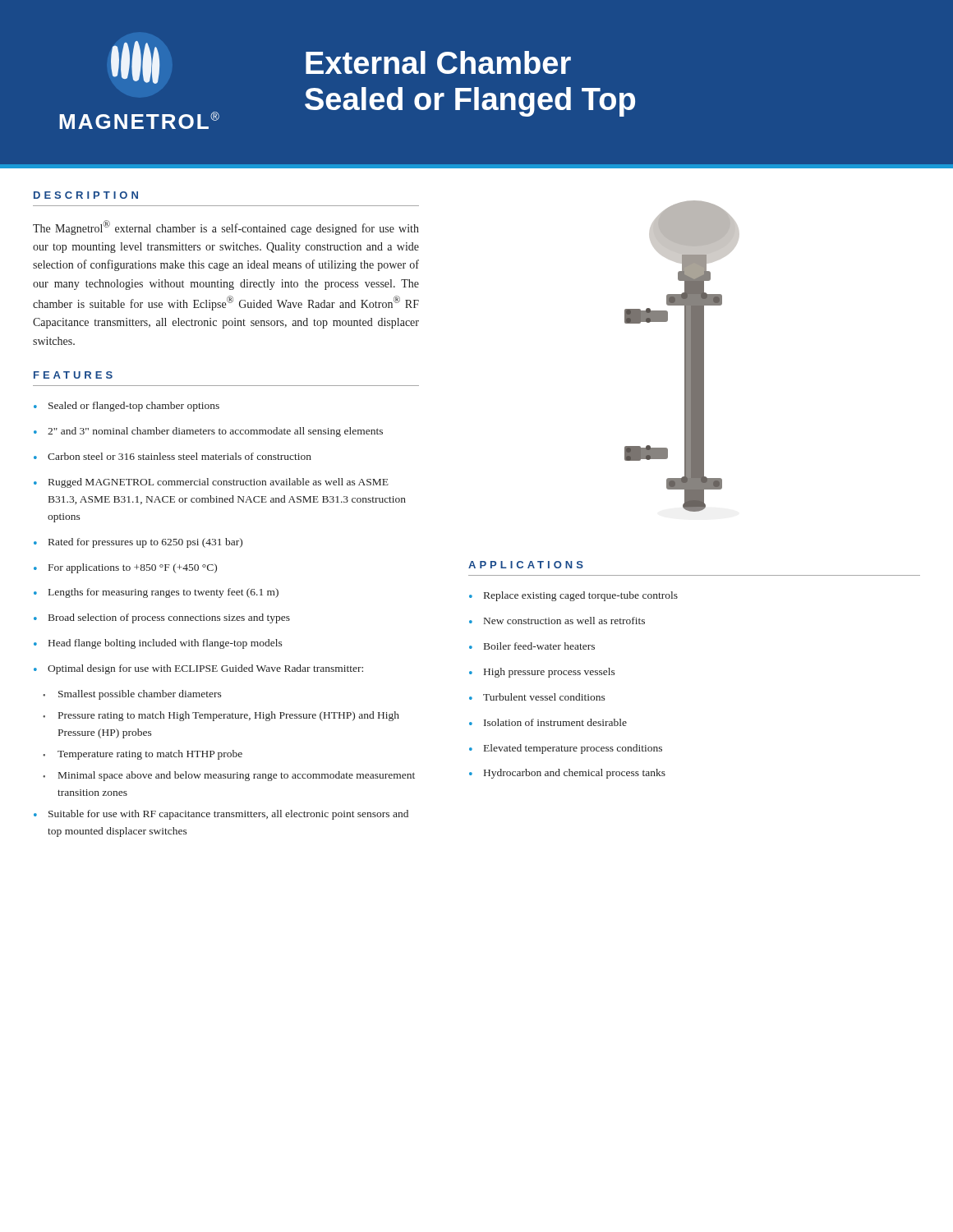
Task: Where does it say "Boiler feed-water heaters"?
Action: [x=539, y=646]
